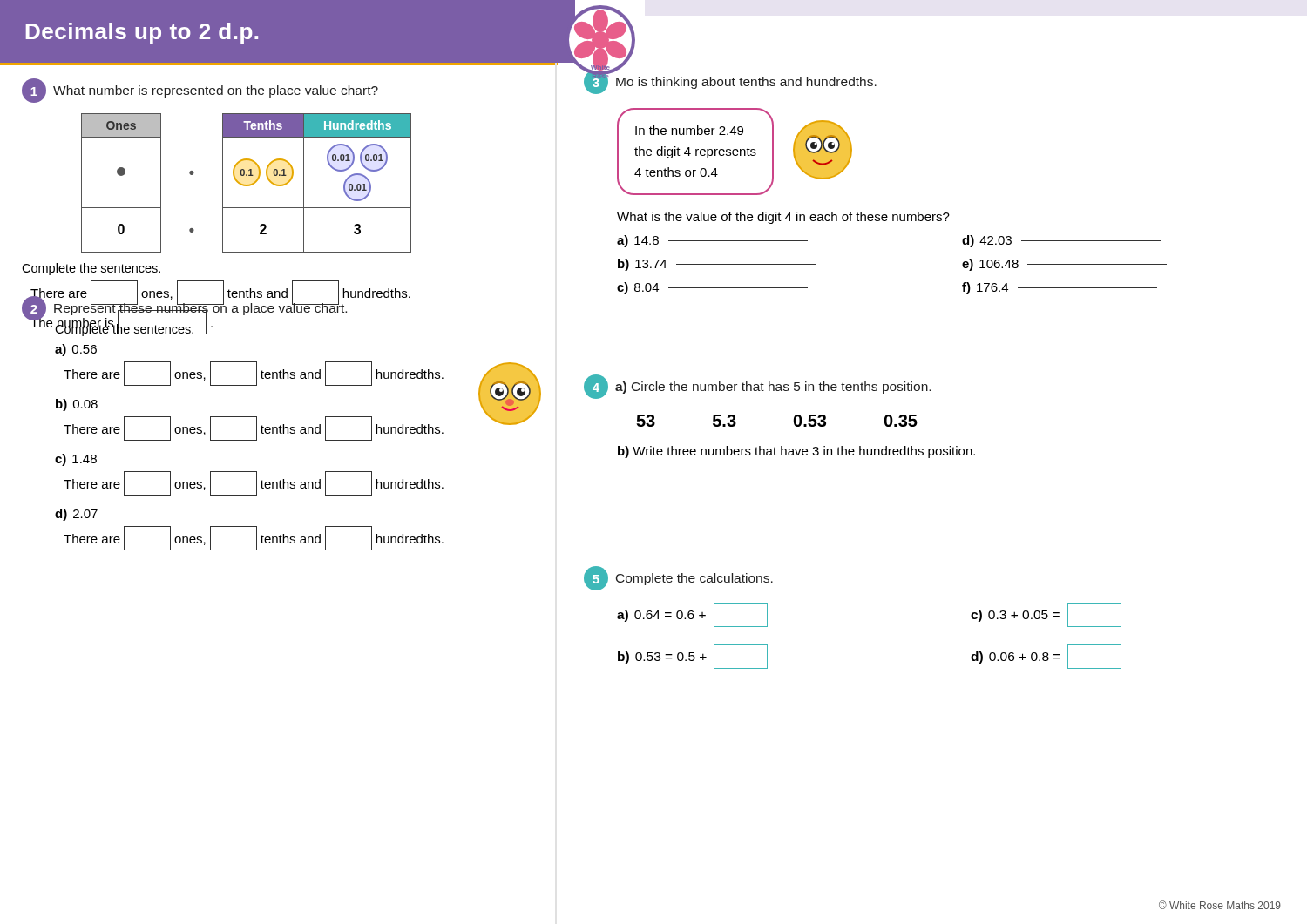Click on the list item that reads "a) 14.8"
1307x924 pixels.
(712, 240)
